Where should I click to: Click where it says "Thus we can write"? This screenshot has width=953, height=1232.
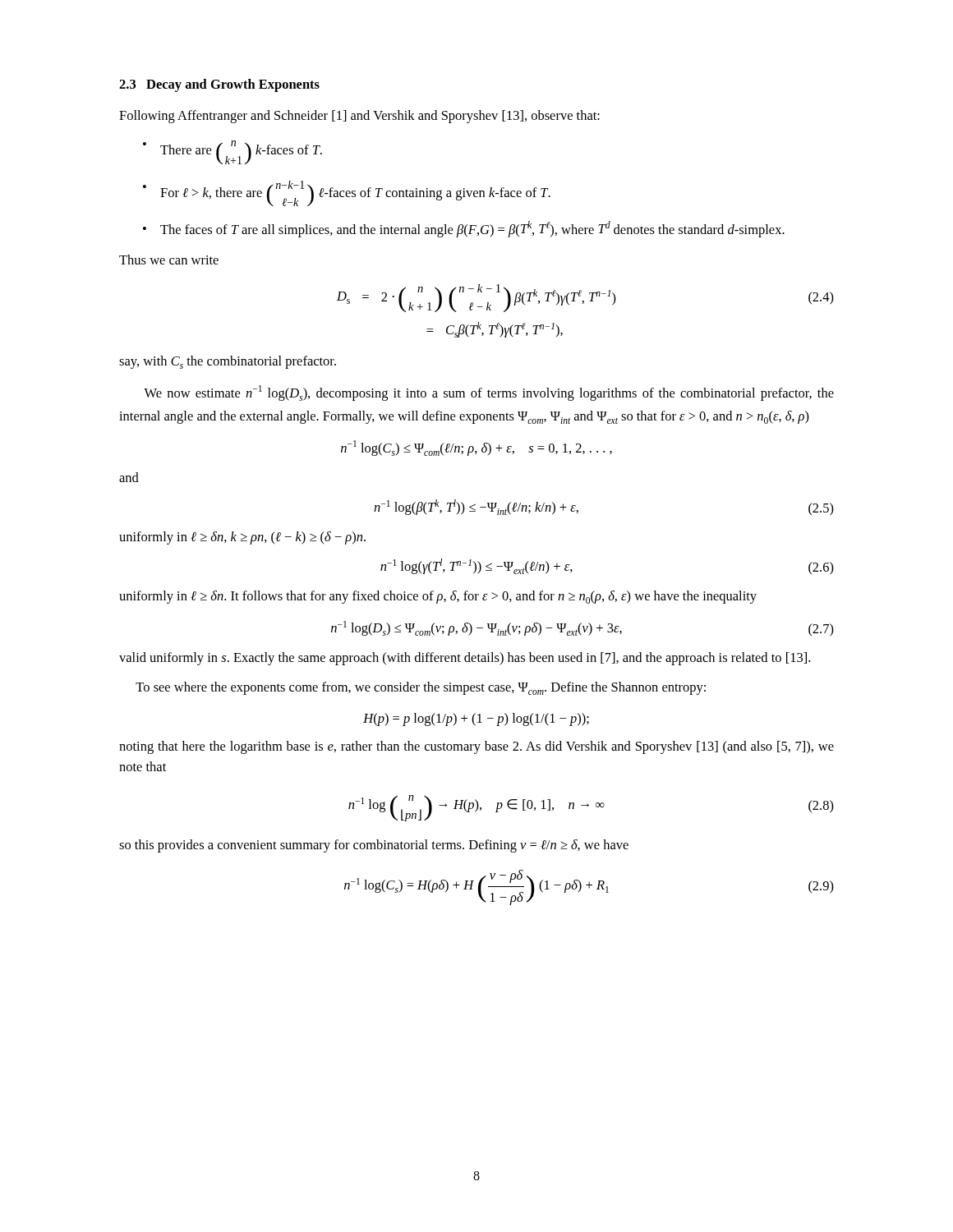(169, 260)
